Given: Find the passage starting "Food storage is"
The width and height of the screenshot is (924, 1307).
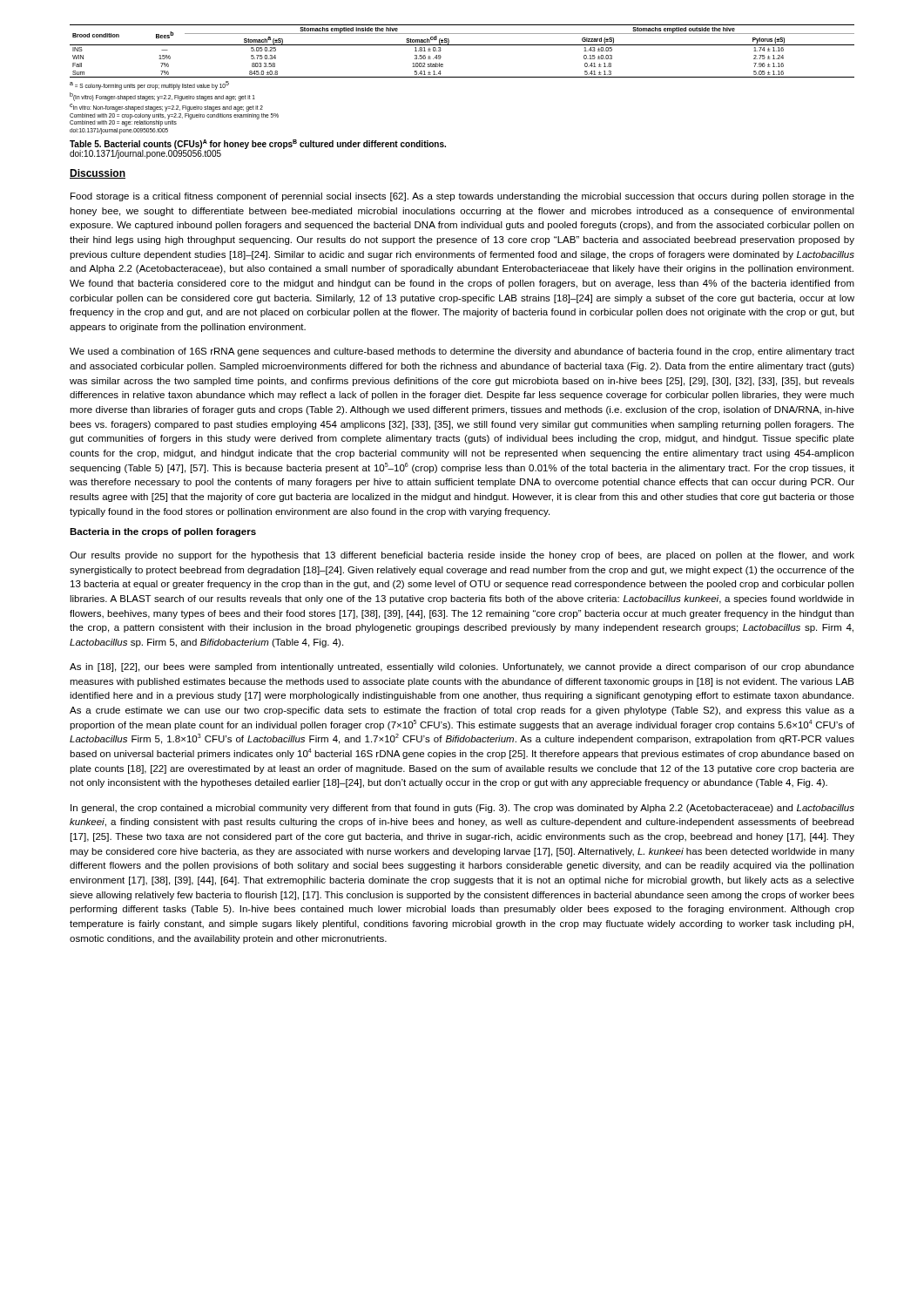Looking at the screenshot, I should 462,262.
